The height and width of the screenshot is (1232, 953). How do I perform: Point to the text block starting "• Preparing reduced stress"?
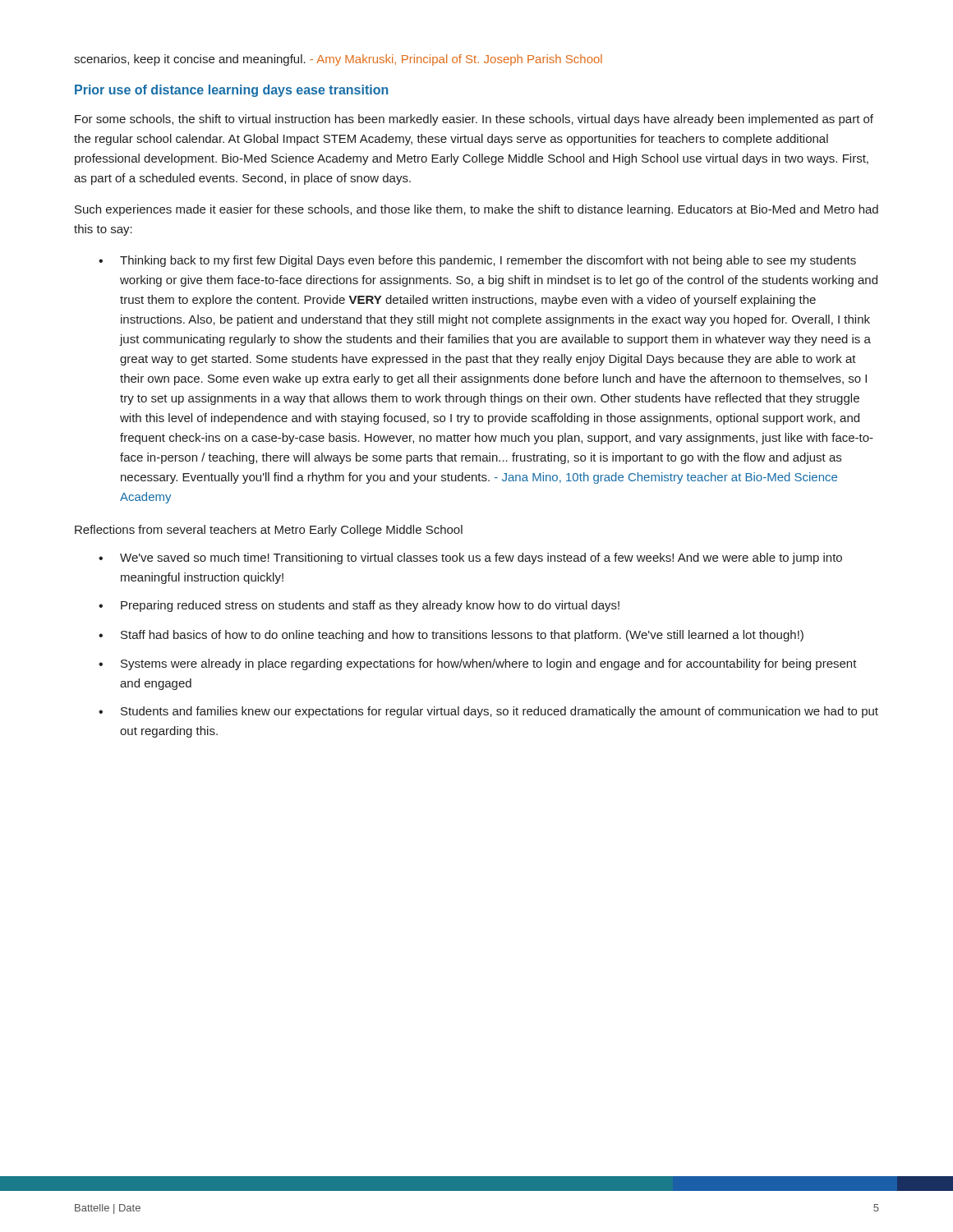tap(489, 606)
